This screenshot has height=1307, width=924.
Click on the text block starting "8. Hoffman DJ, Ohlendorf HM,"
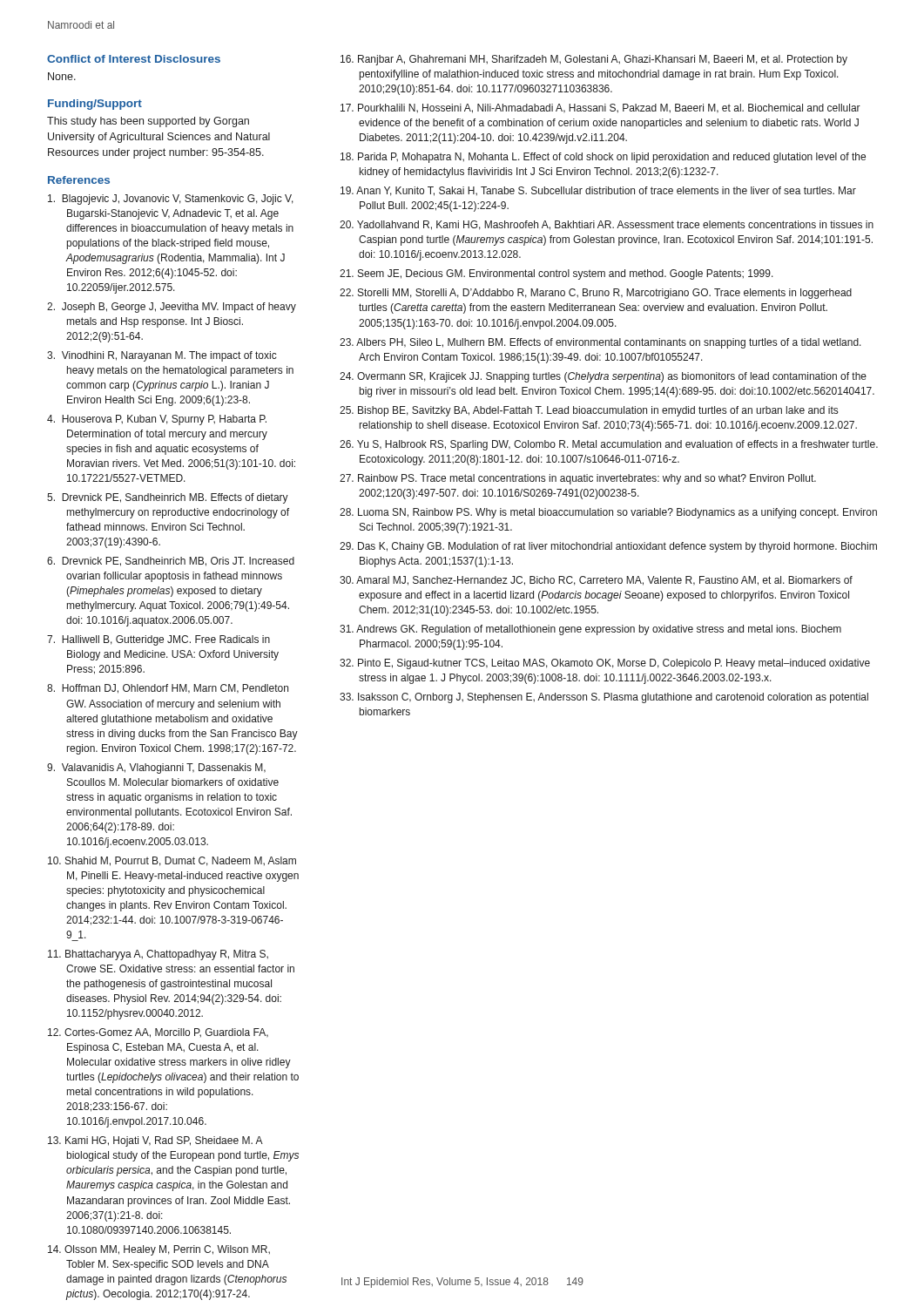(172, 718)
